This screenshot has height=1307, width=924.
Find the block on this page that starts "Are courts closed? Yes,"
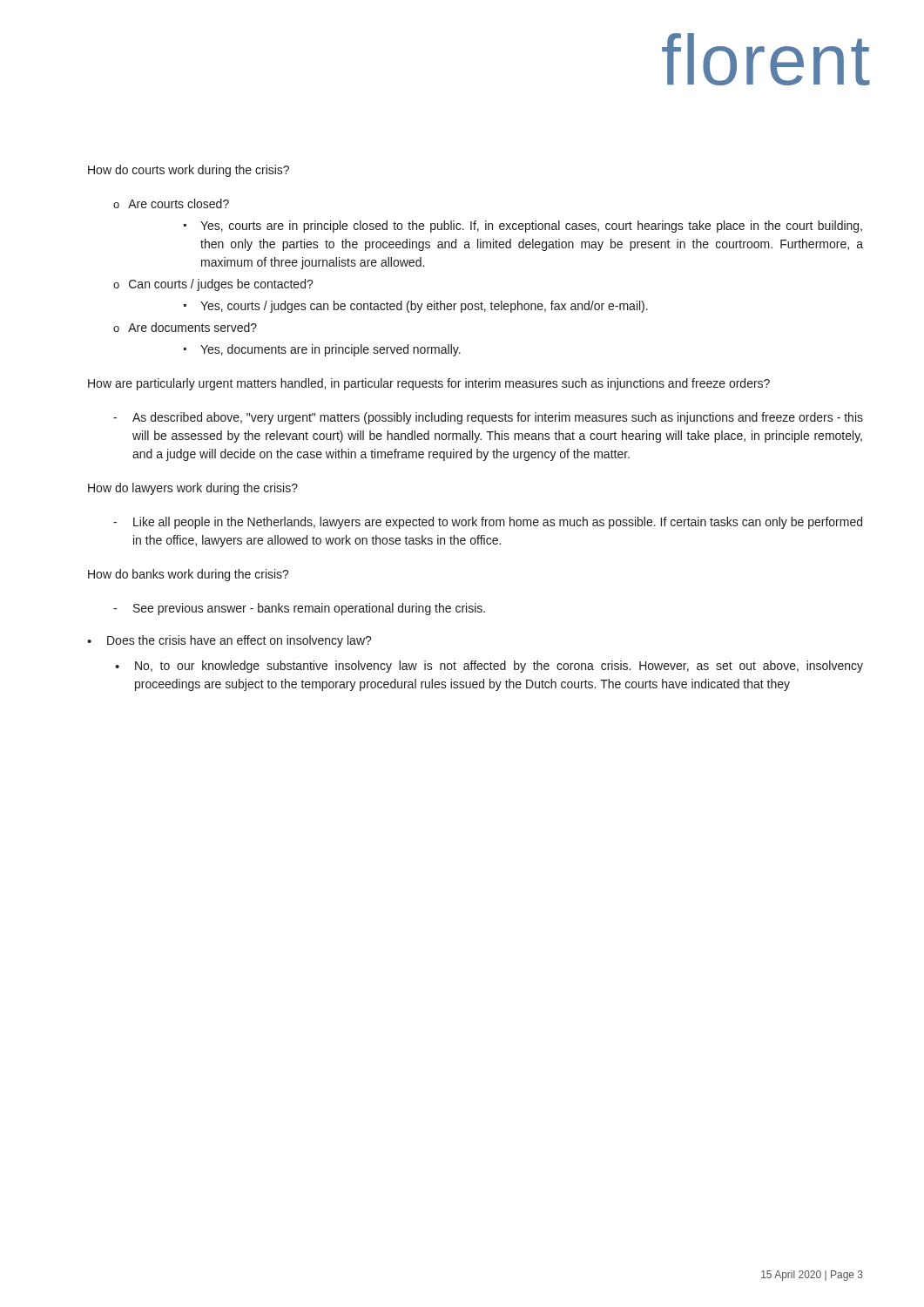[x=496, y=234]
